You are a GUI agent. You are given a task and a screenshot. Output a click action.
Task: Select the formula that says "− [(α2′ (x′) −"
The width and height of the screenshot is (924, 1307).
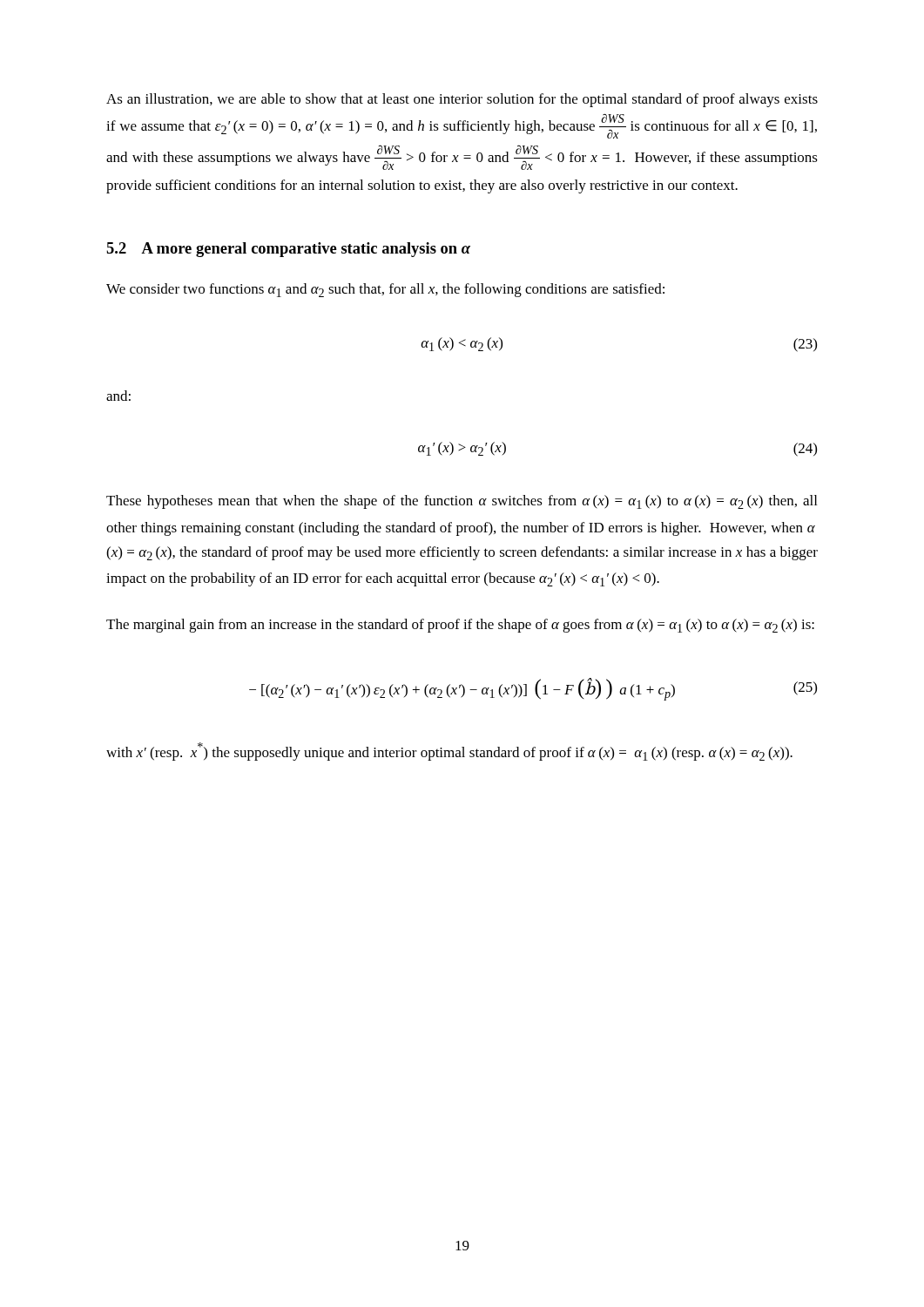coord(533,687)
